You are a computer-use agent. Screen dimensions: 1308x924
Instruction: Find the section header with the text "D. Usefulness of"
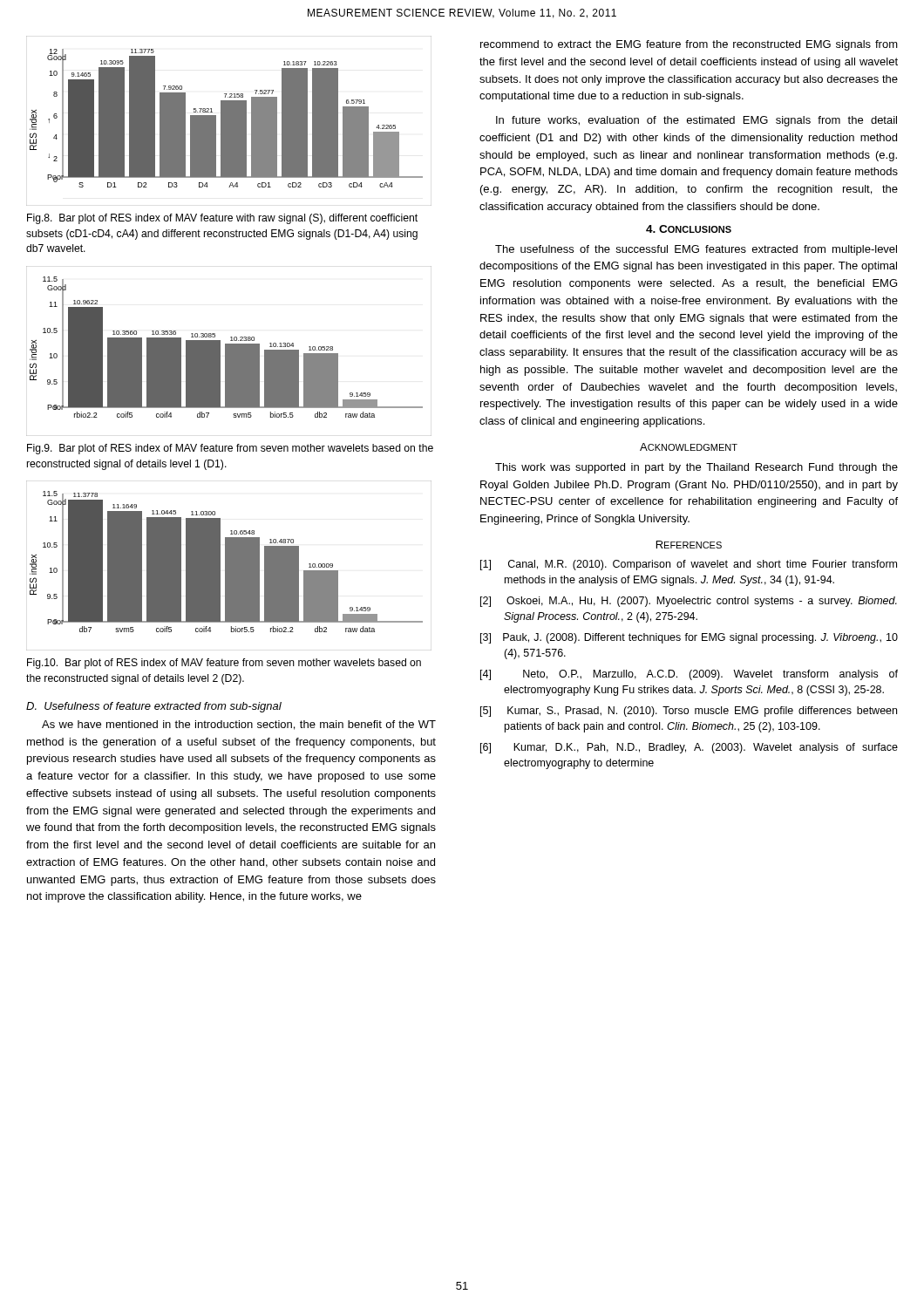(x=154, y=706)
